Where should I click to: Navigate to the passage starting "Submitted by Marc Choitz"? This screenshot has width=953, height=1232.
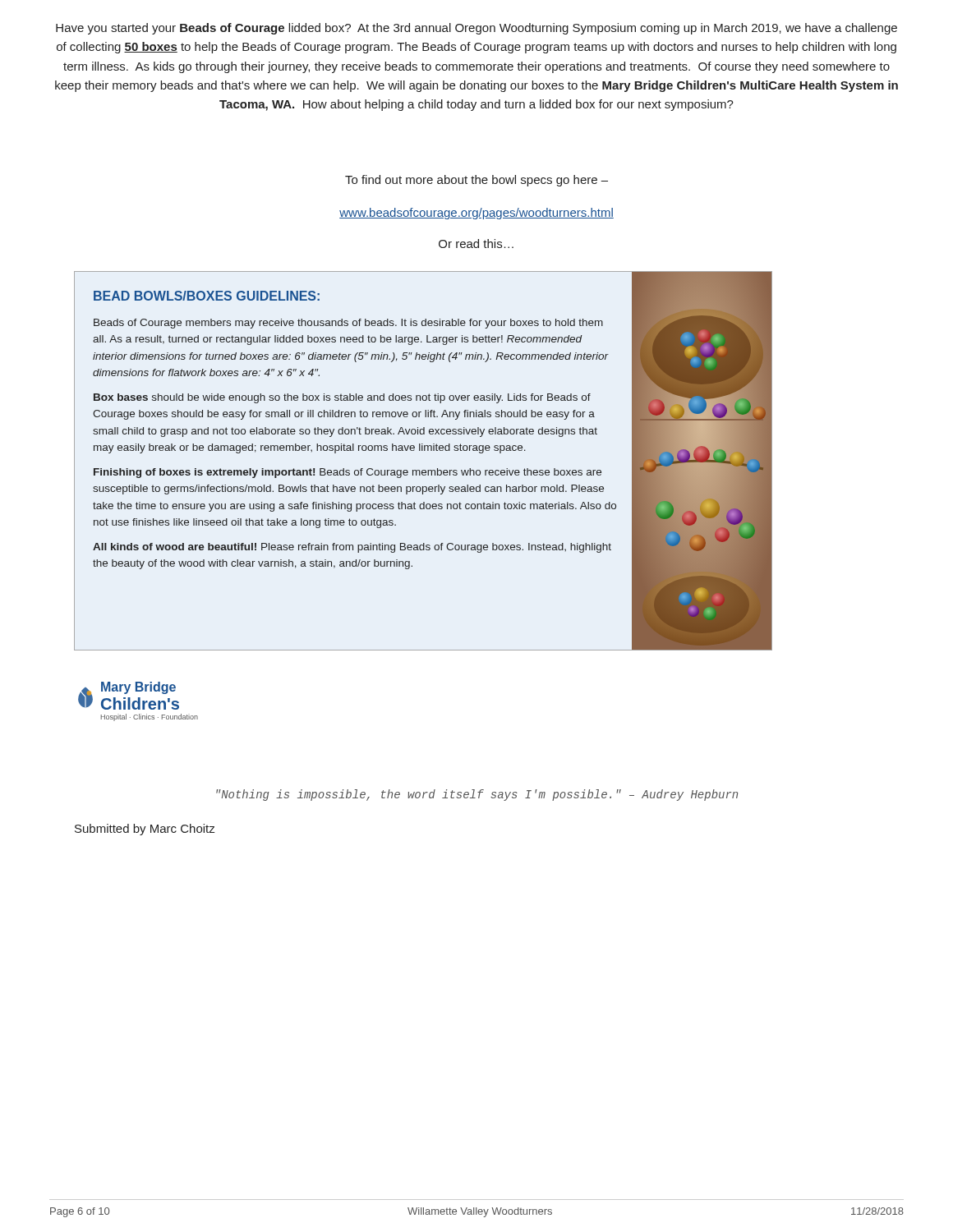pos(144,828)
